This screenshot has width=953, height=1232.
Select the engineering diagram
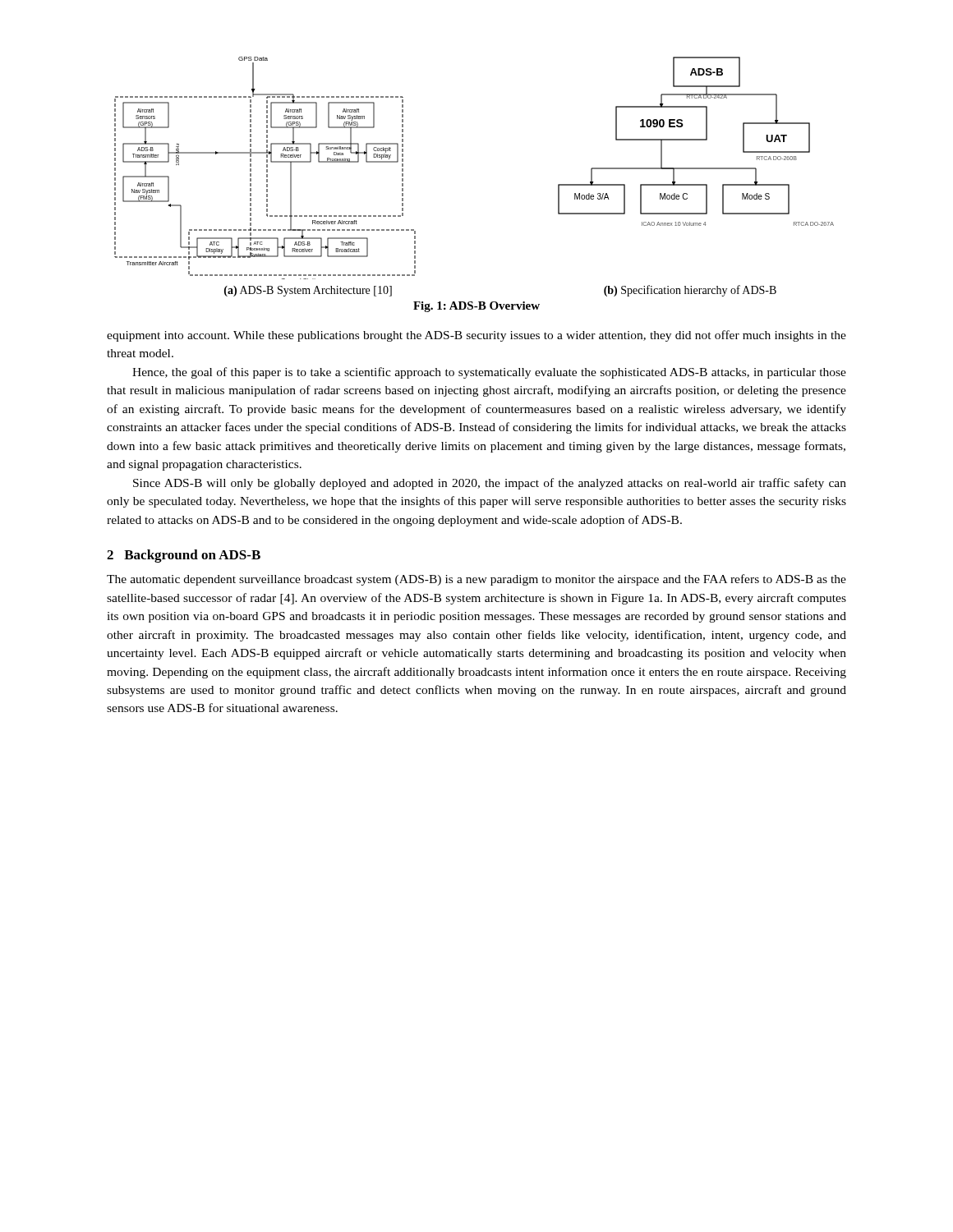point(476,164)
